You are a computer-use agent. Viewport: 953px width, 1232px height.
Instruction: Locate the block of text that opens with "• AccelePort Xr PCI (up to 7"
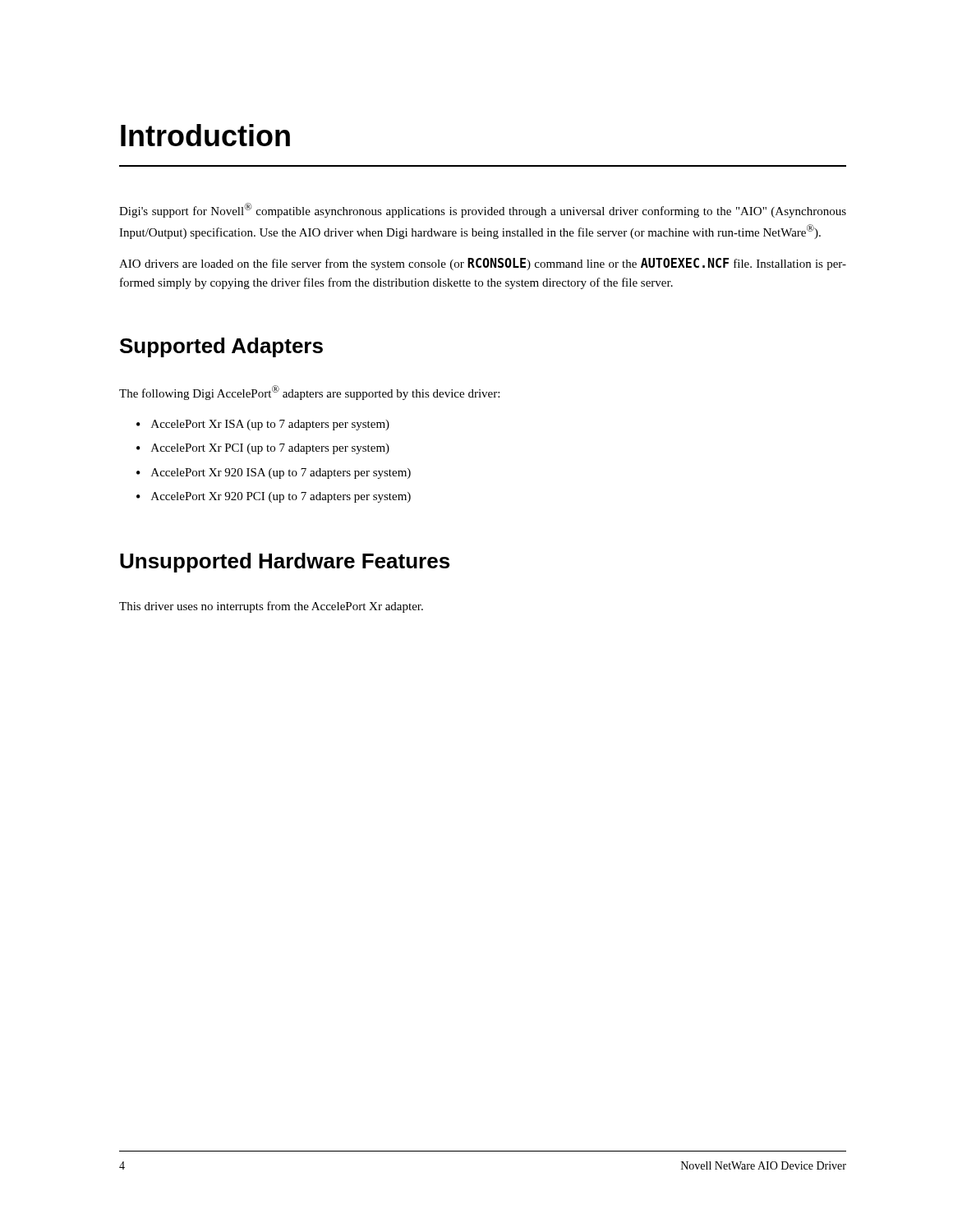pos(263,449)
